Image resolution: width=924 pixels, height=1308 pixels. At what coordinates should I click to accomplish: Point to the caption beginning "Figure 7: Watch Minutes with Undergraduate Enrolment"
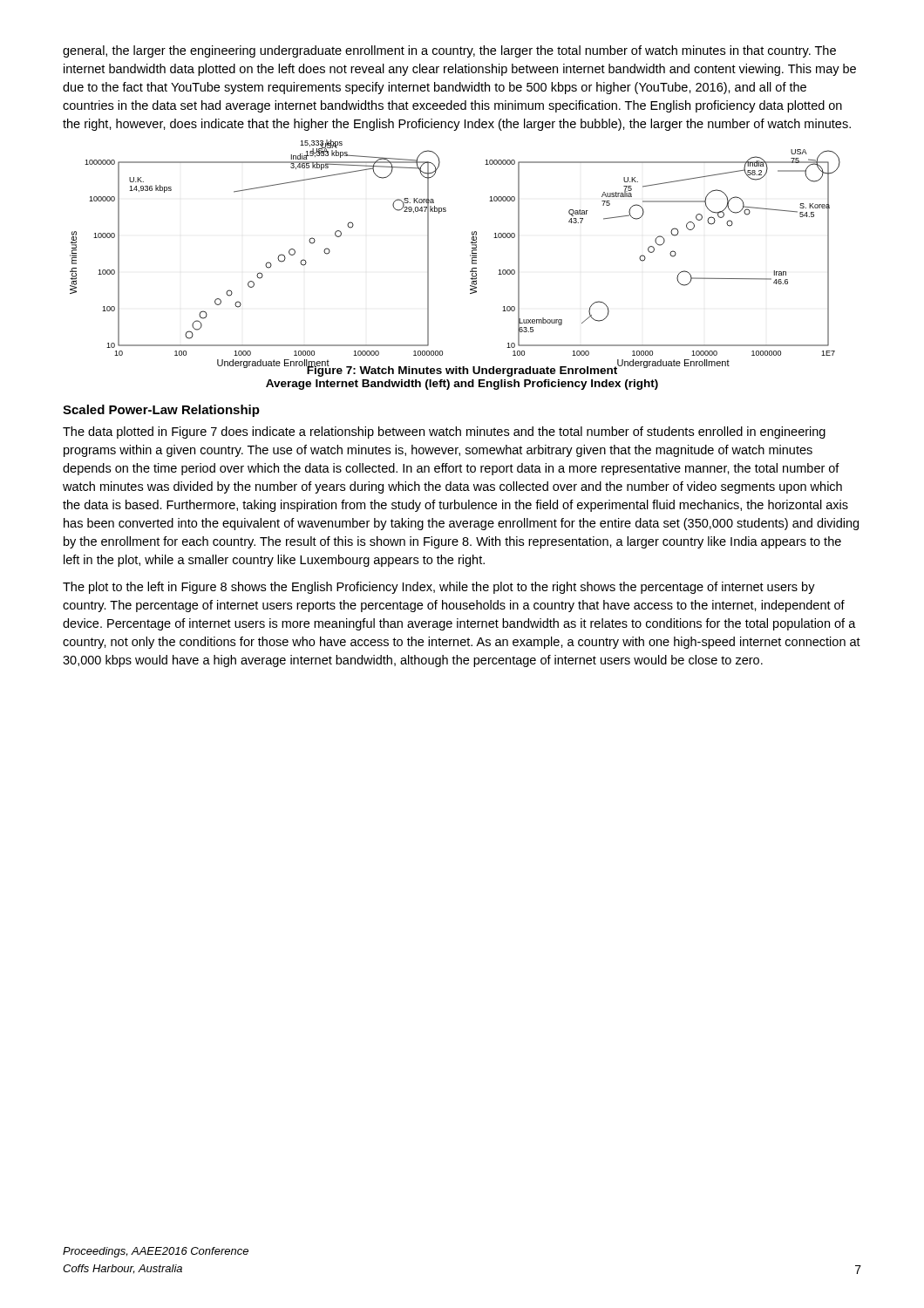tap(462, 377)
